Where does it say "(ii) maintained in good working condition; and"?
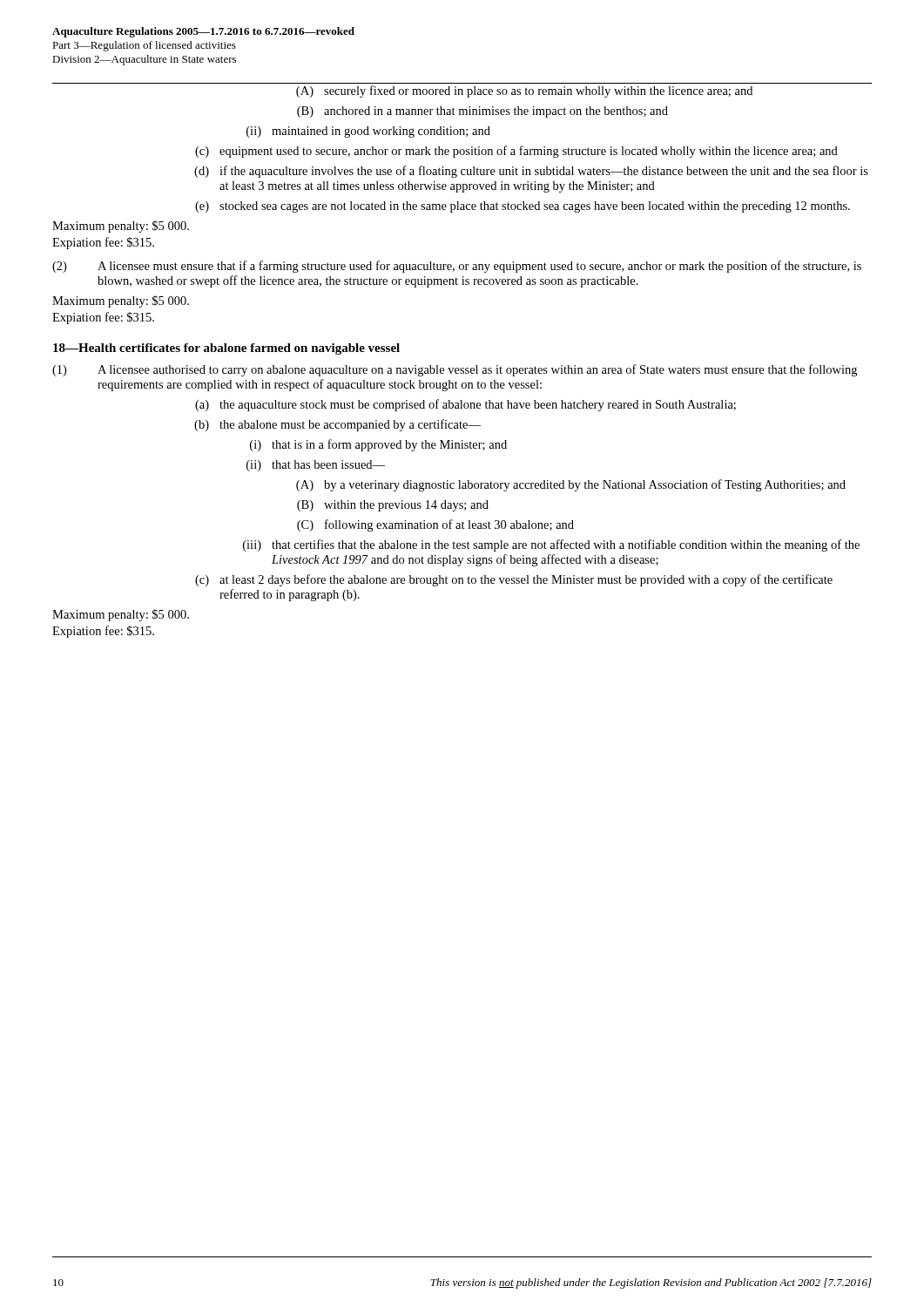The height and width of the screenshot is (1307, 924). (x=368, y=132)
